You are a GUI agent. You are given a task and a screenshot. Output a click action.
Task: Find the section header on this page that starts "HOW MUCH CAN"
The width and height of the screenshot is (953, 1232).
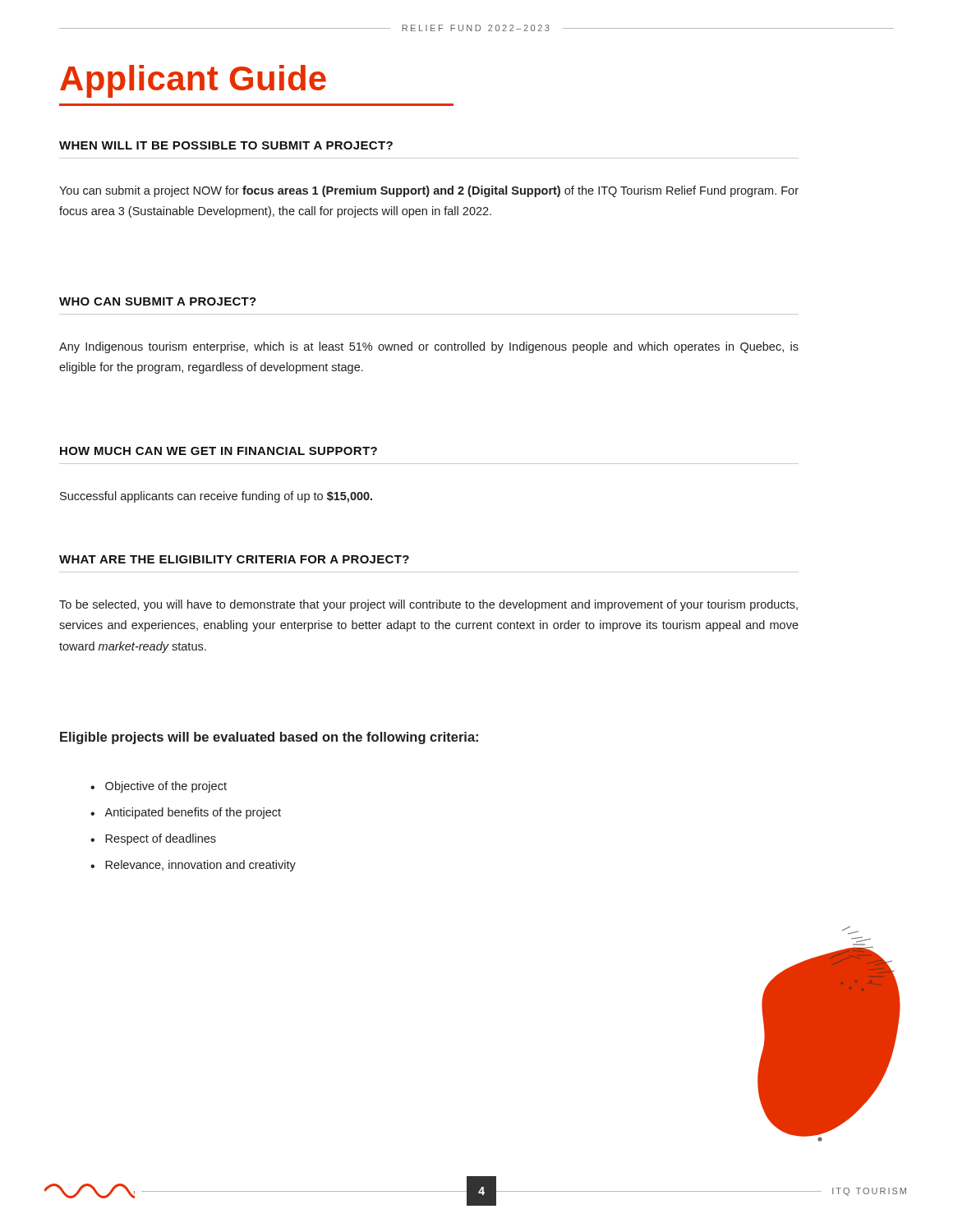429,454
